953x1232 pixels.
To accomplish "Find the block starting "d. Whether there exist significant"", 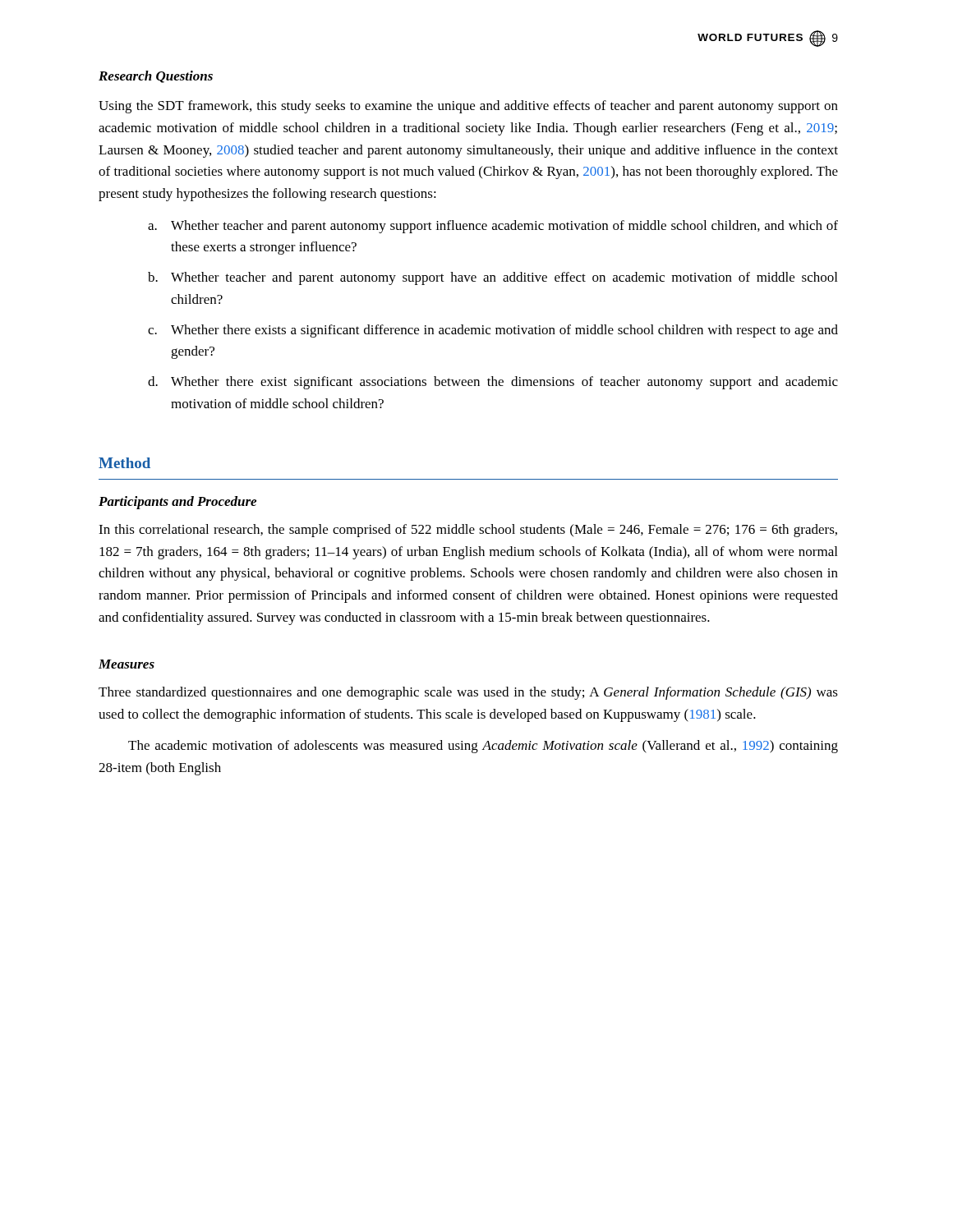I will [x=493, y=393].
